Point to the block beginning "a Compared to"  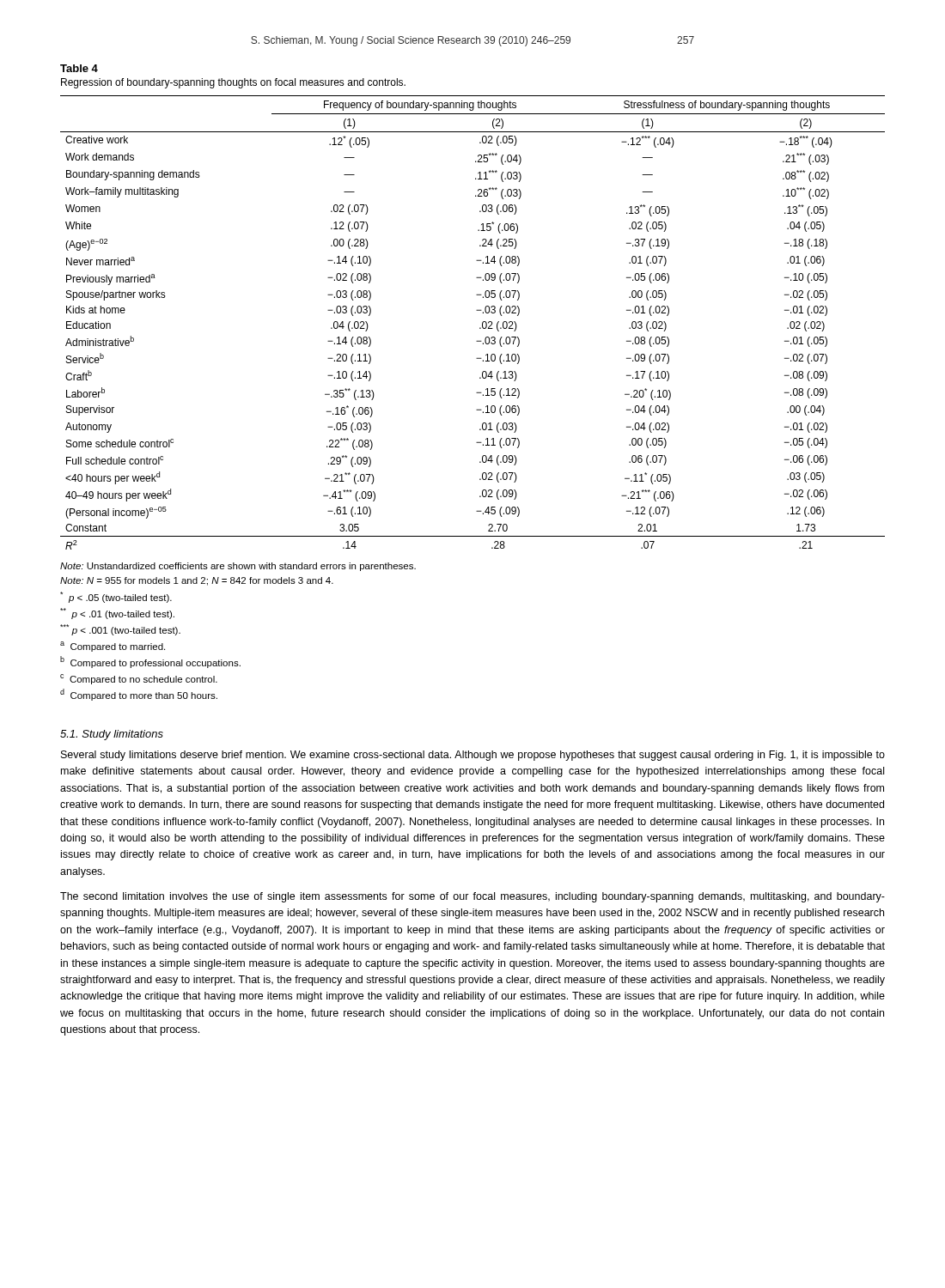click(x=113, y=645)
